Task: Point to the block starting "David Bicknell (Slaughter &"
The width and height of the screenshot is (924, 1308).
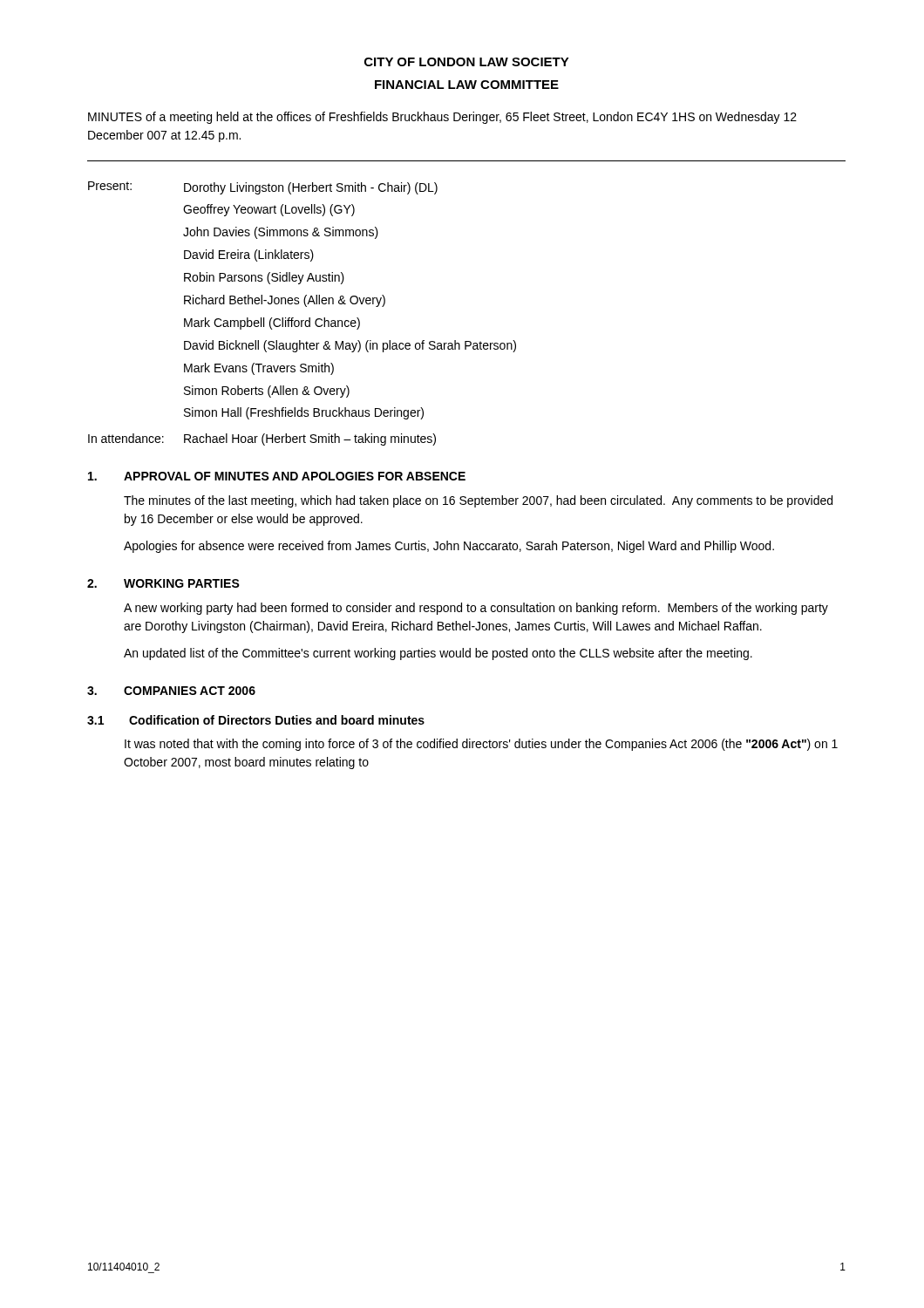Action: (350, 345)
